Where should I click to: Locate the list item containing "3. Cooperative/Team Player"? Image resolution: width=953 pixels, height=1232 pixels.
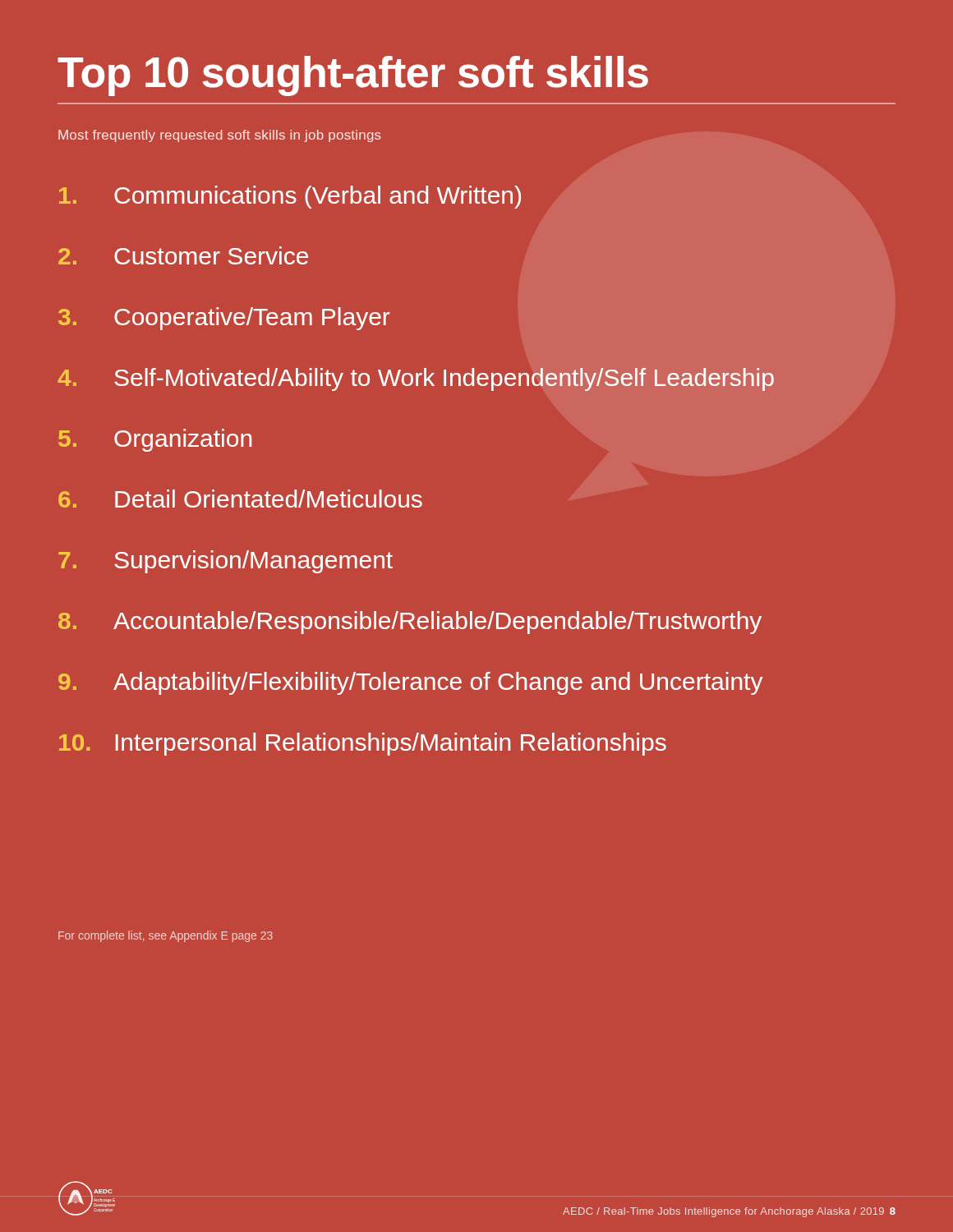224,317
